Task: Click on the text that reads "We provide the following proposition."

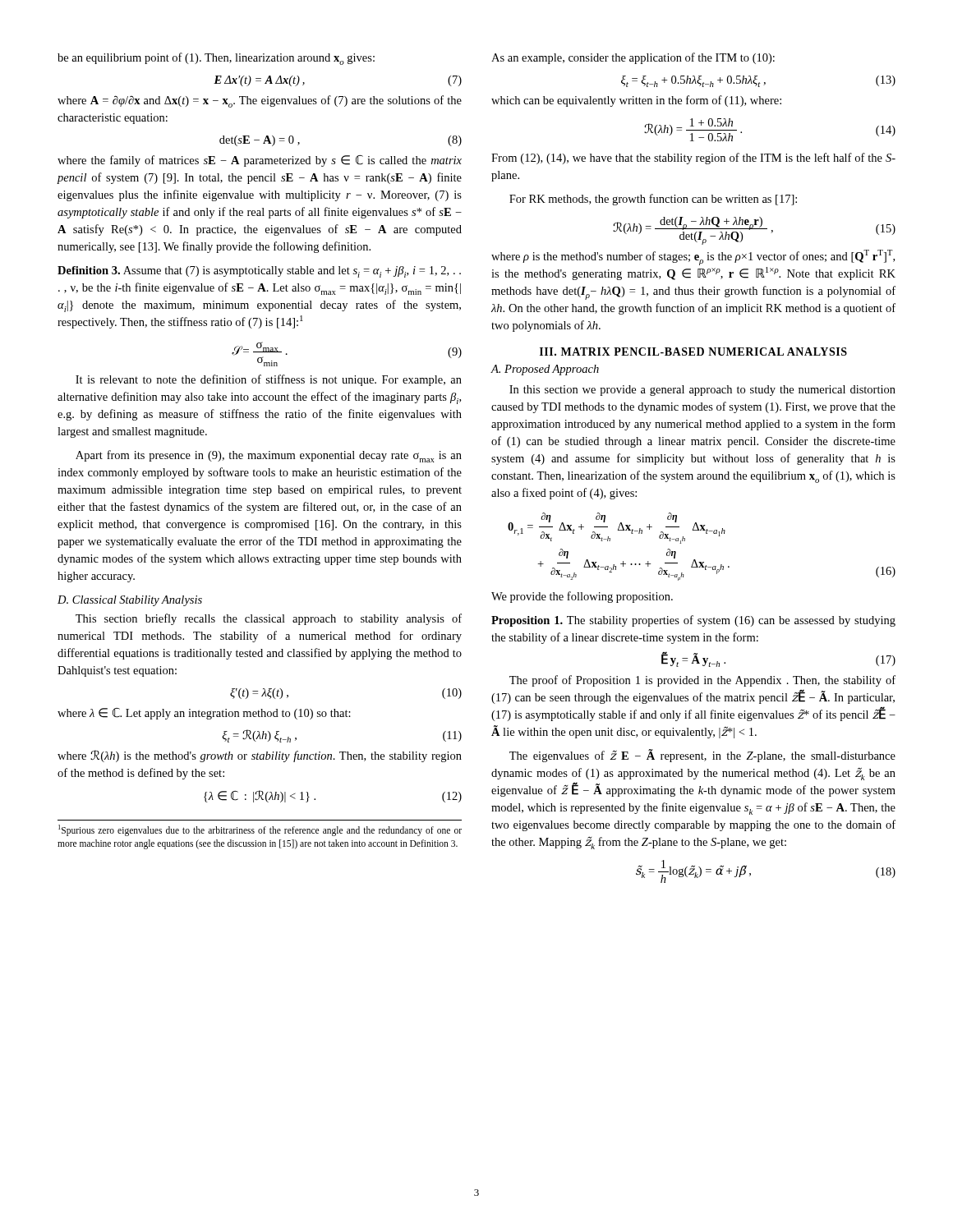Action: (x=582, y=597)
